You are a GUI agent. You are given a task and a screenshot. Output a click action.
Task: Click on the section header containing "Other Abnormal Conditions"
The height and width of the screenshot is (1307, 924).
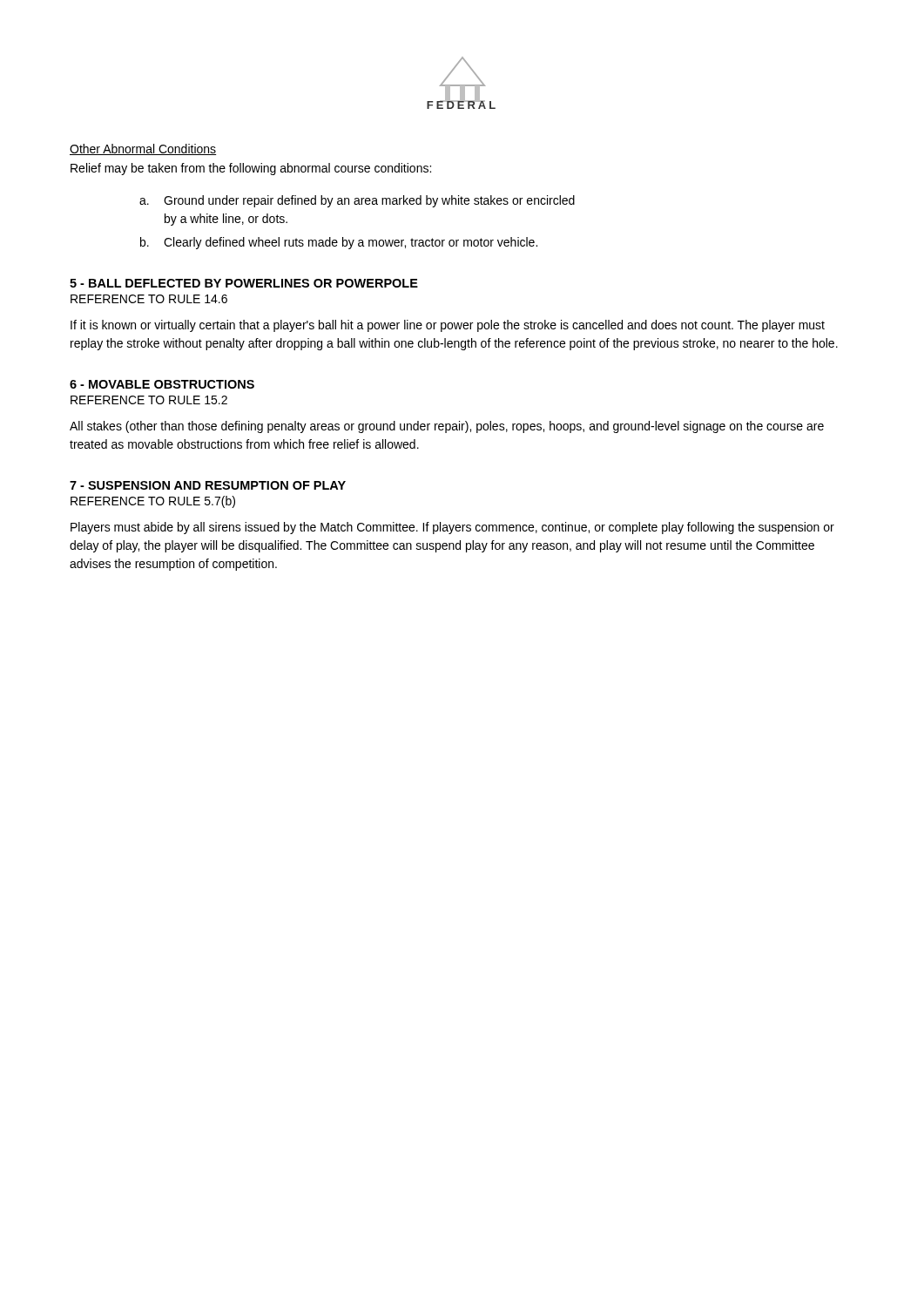point(143,149)
